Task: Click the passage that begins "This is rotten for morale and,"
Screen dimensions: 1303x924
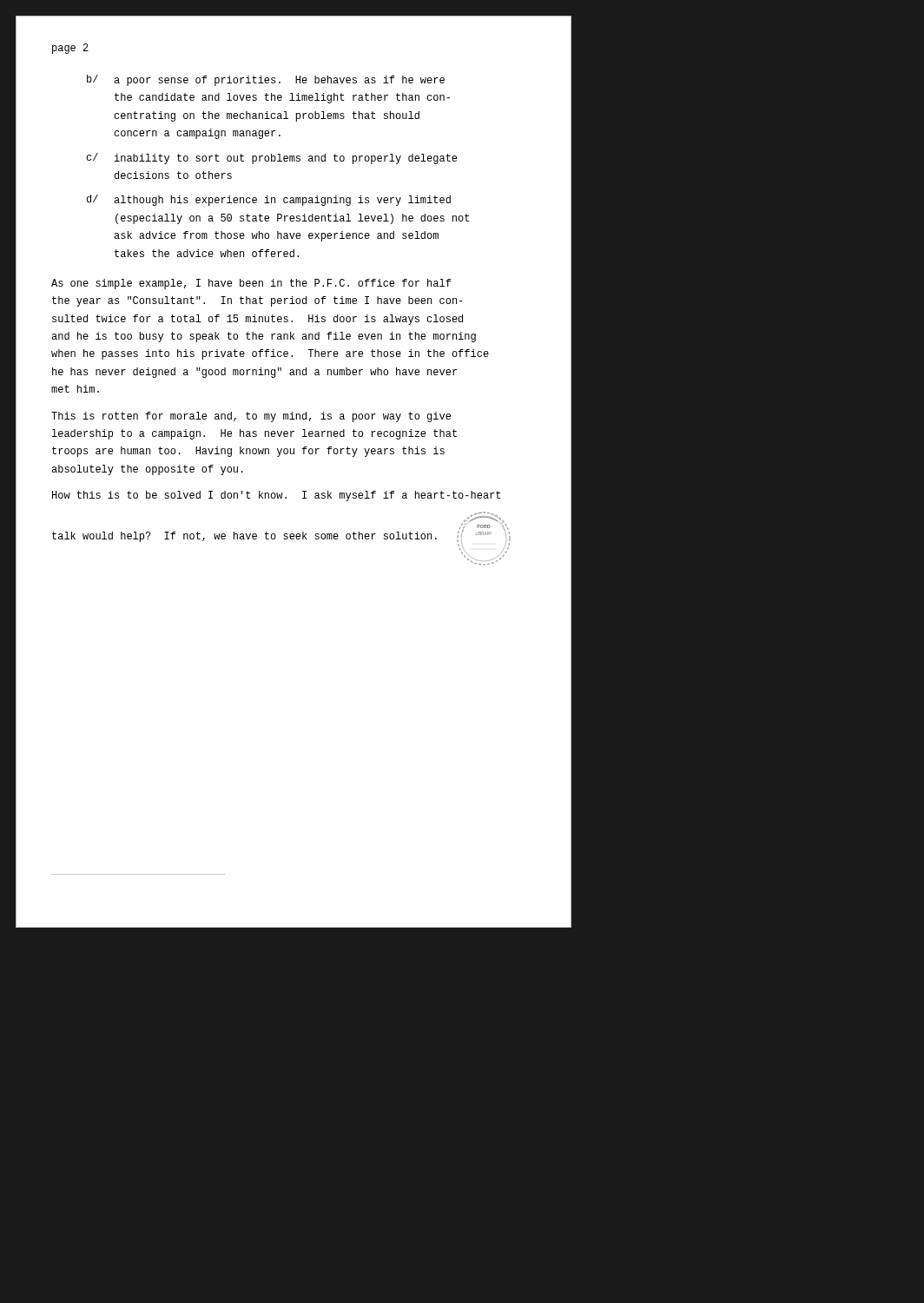Action: point(255,443)
